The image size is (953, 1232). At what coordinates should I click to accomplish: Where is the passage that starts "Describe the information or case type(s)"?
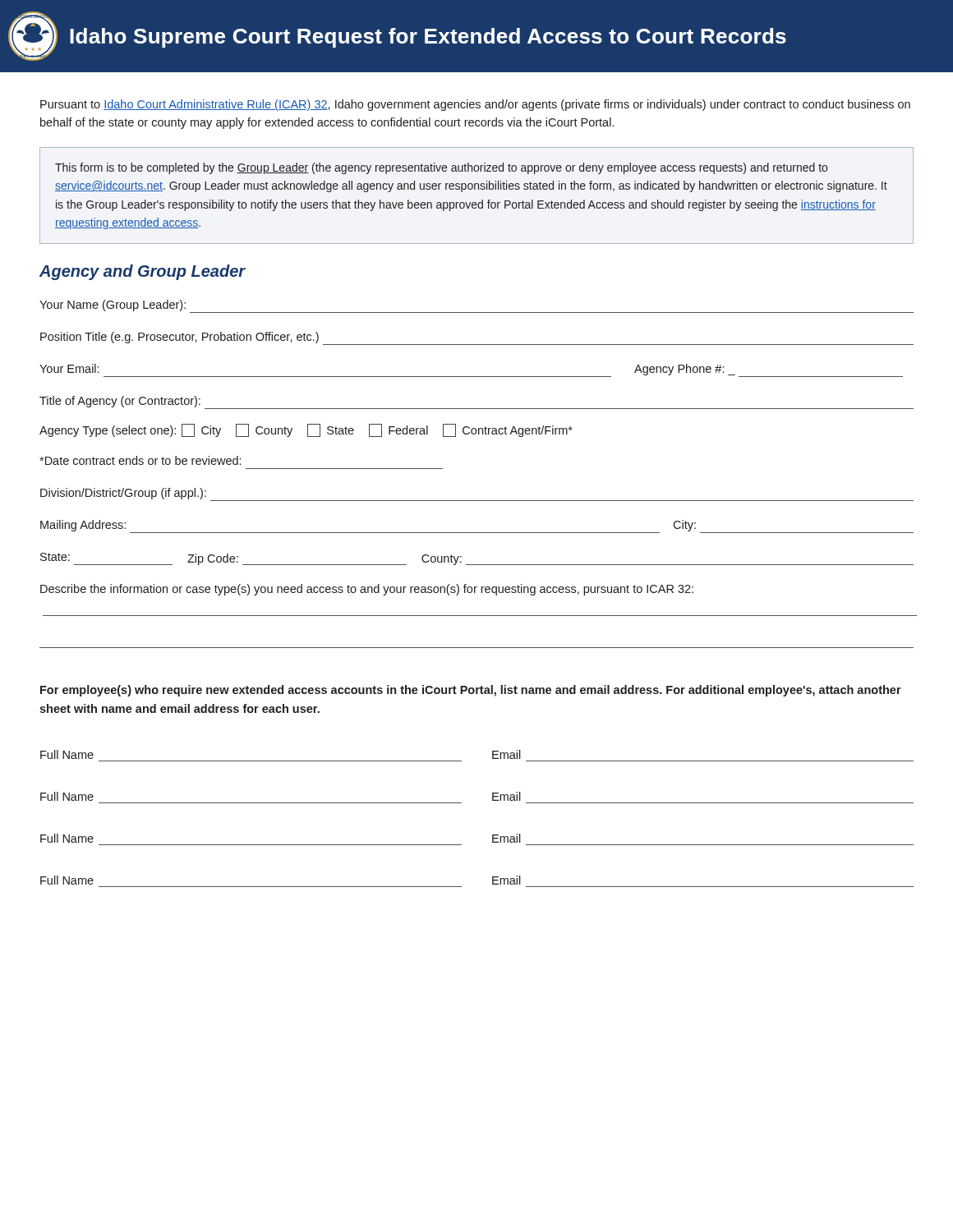(x=476, y=615)
